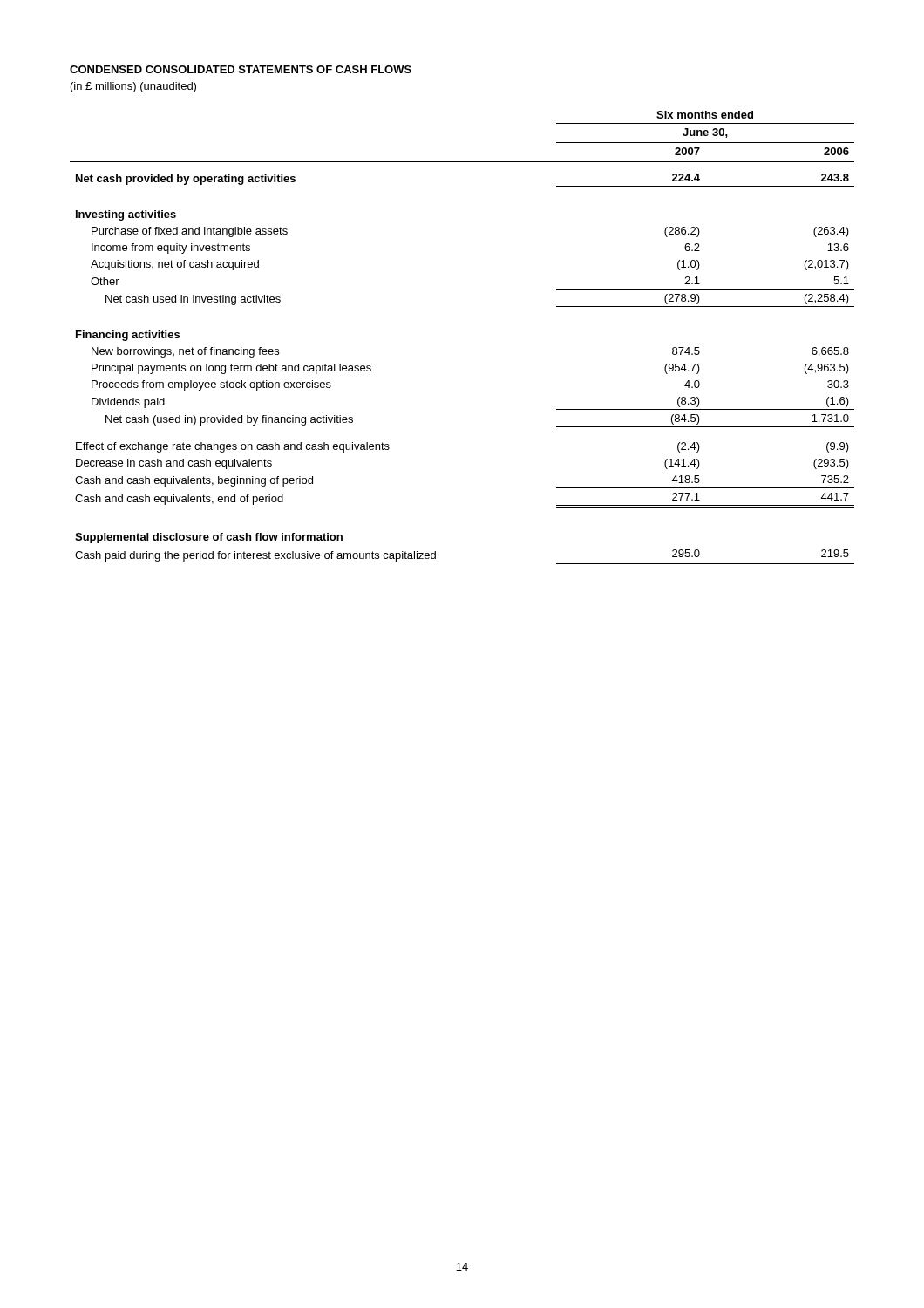Find the table that mentions "Income from equity investments"
The height and width of the screenshot is (1308, 924).
pos(462,335)
